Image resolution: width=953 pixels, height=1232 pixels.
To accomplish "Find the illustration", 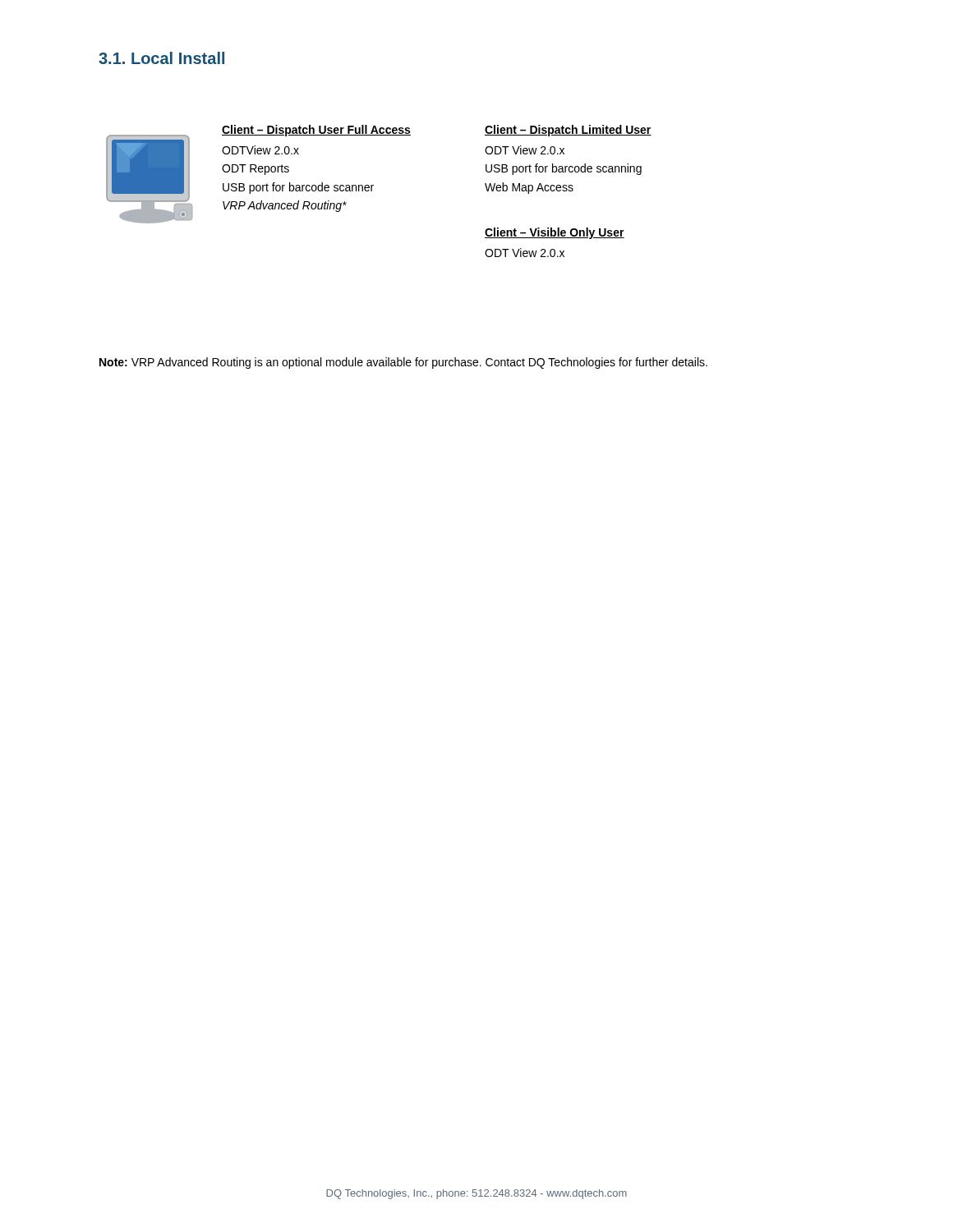I will pos(152,186).
